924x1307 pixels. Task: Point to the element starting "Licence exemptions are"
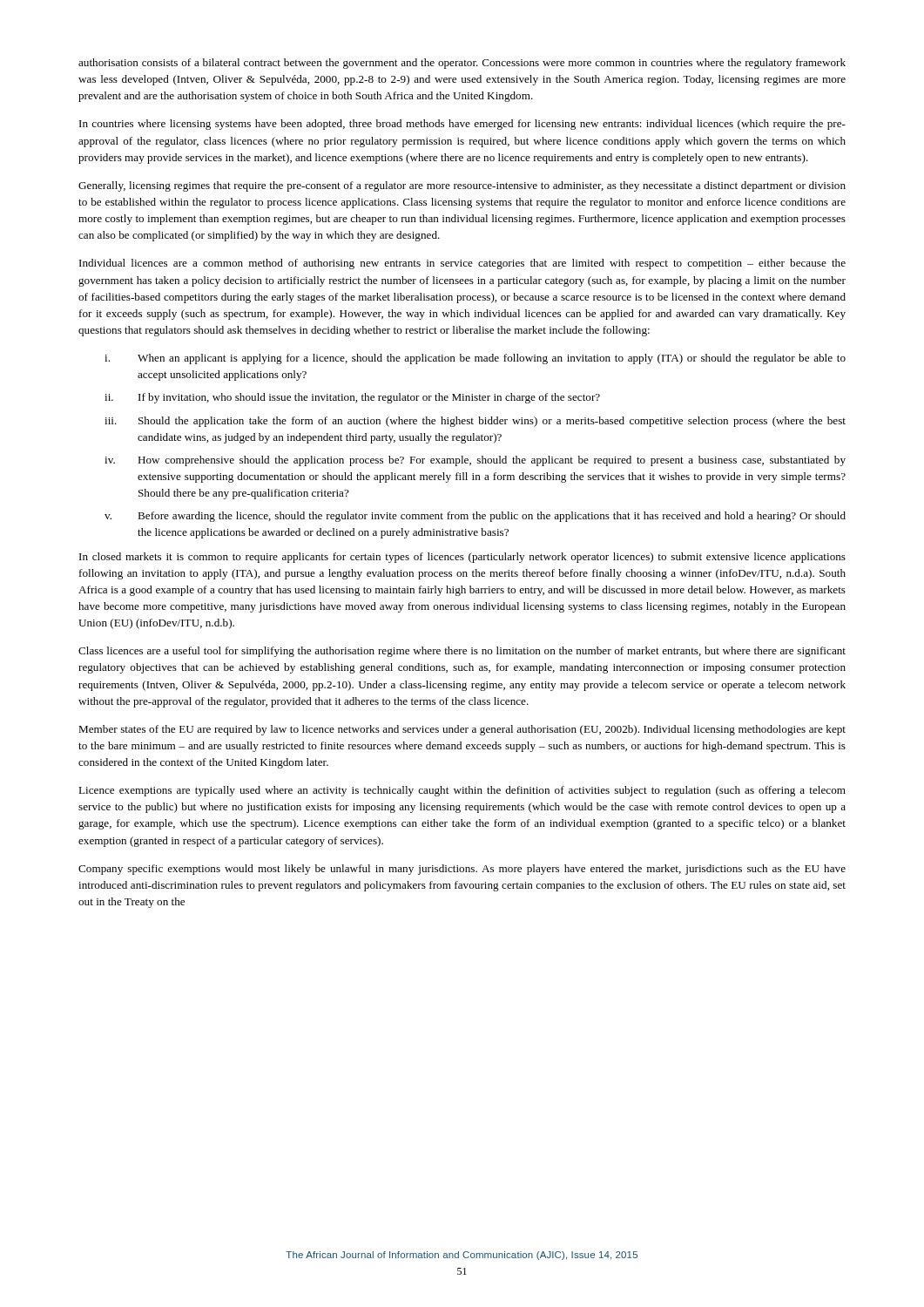462,815
